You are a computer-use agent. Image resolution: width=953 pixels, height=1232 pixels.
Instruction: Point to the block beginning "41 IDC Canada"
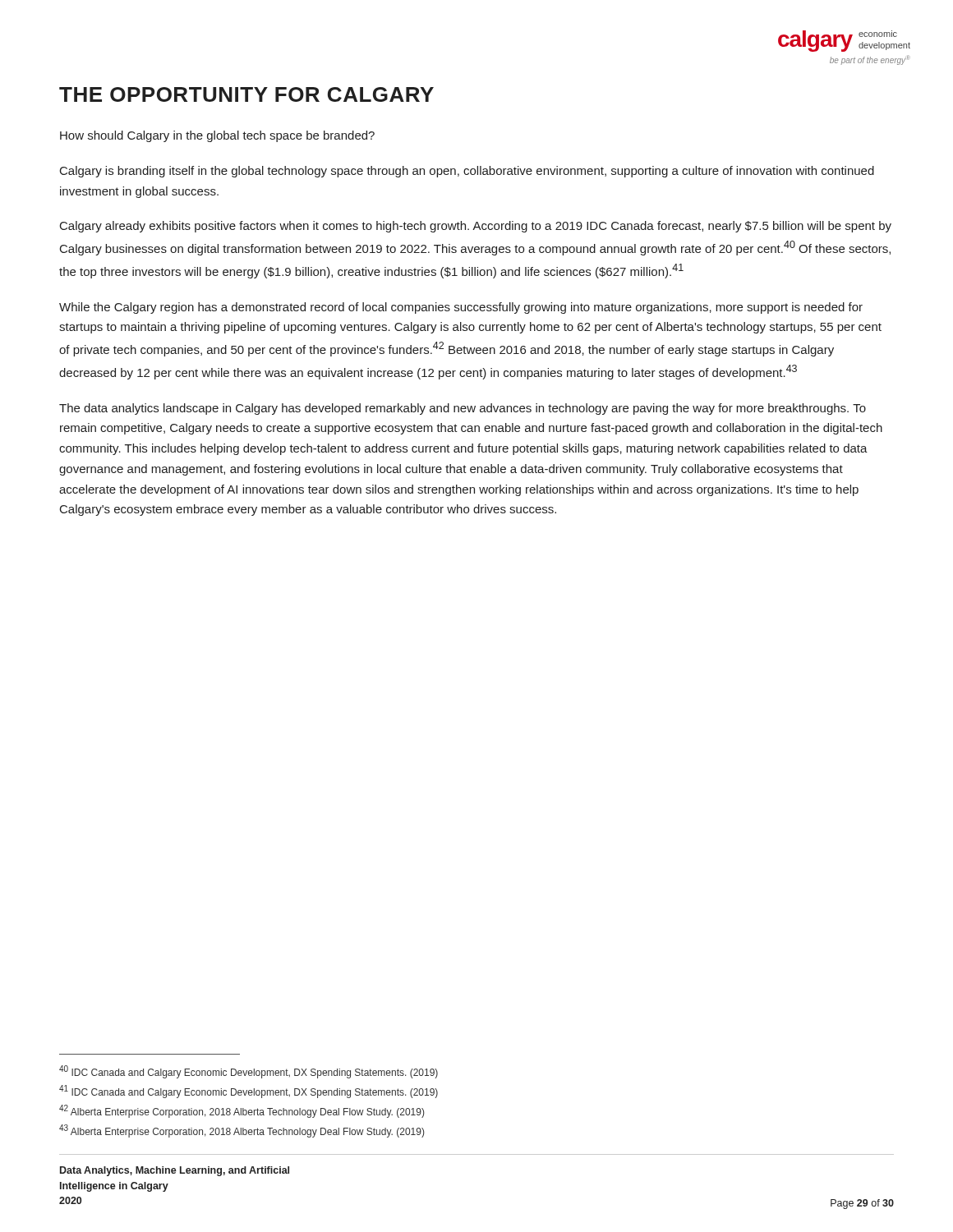point(249,1091)
